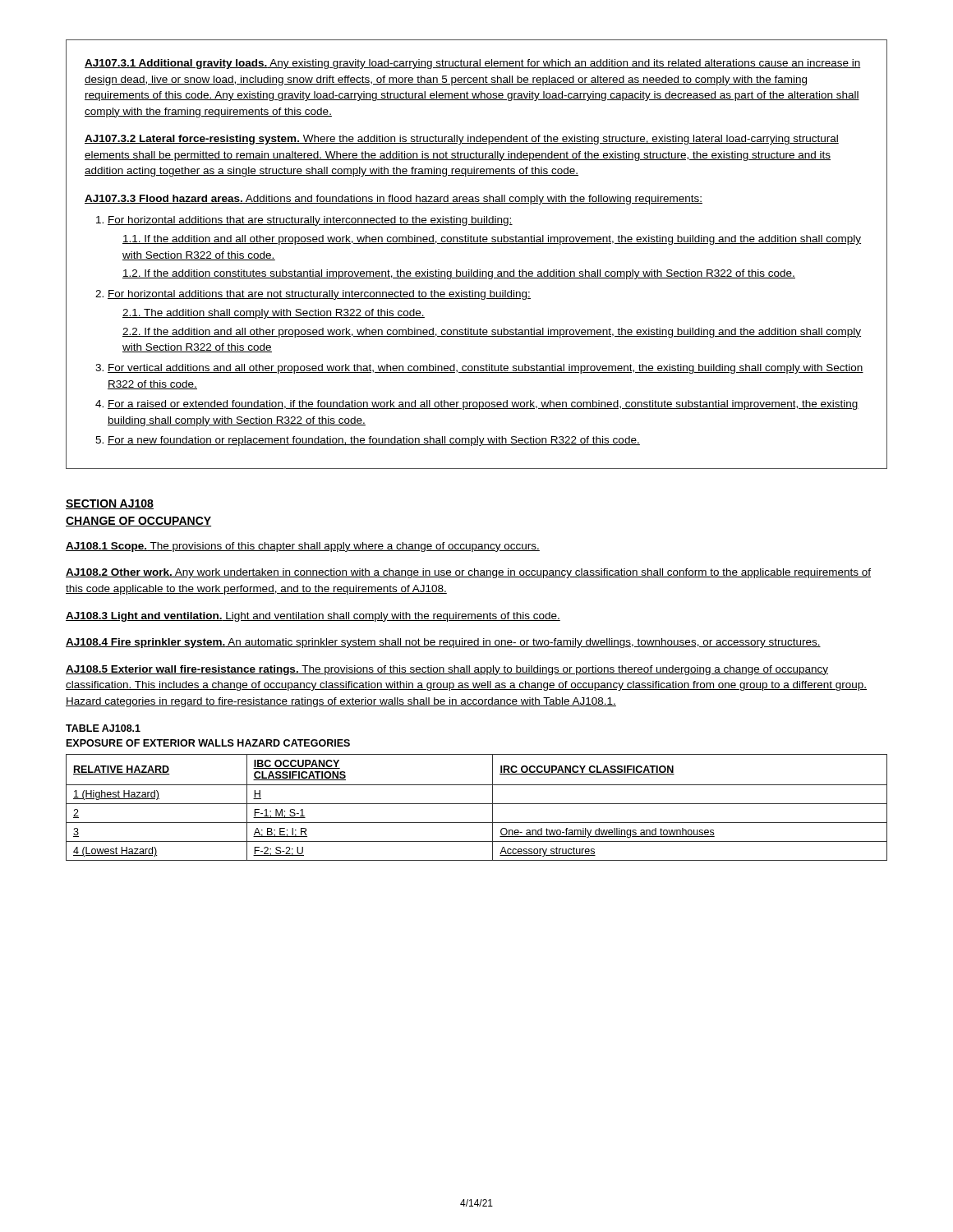
Task: Locate the text block starting "AJ107.3.1 Additional gravity loads."
Action: (472, 87)
